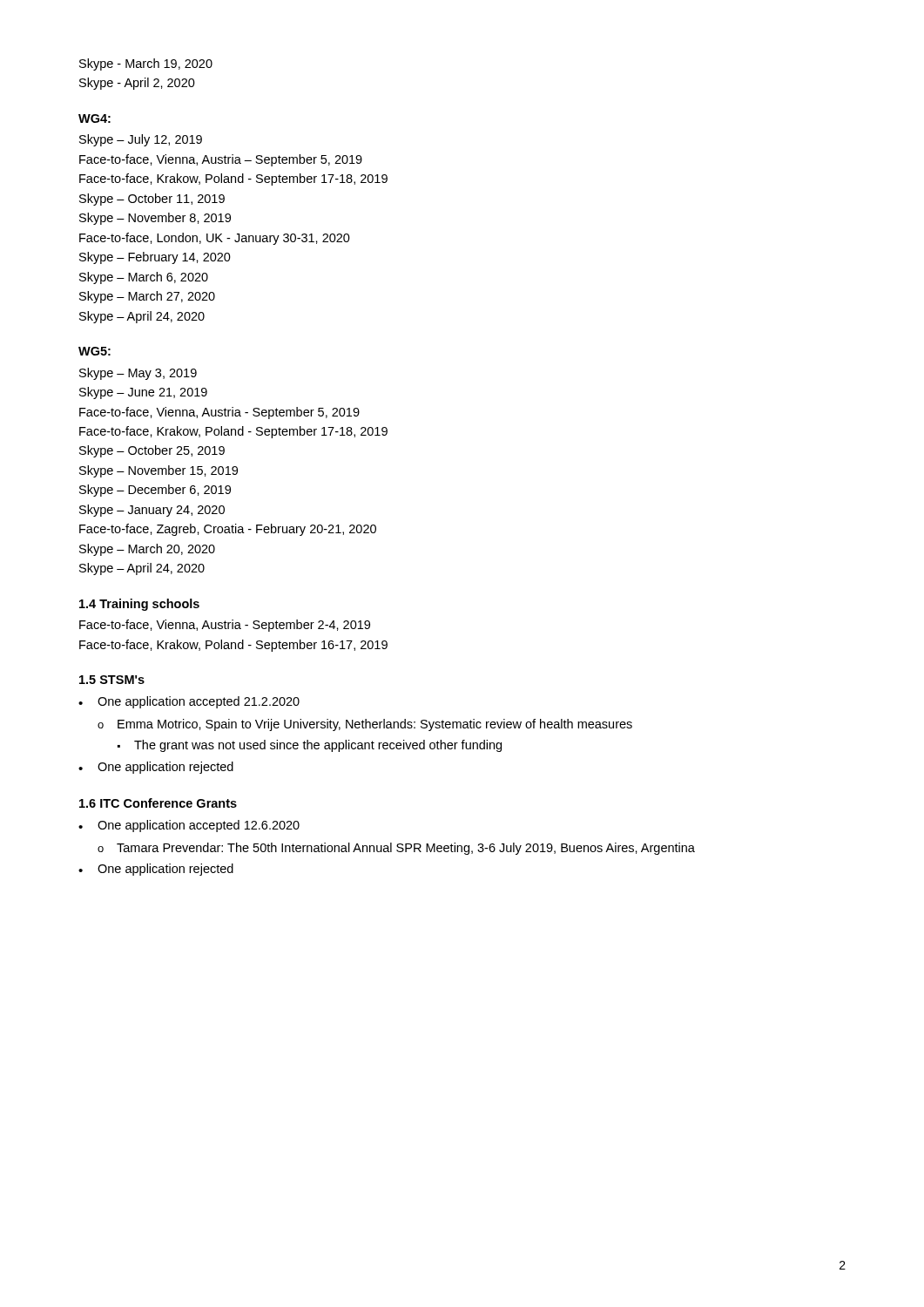
Task: Find the text block that says "Face-to-face, Vienna, Austria - September 2-4, 2019 Face-to-face,"
Action: point(233,635)
